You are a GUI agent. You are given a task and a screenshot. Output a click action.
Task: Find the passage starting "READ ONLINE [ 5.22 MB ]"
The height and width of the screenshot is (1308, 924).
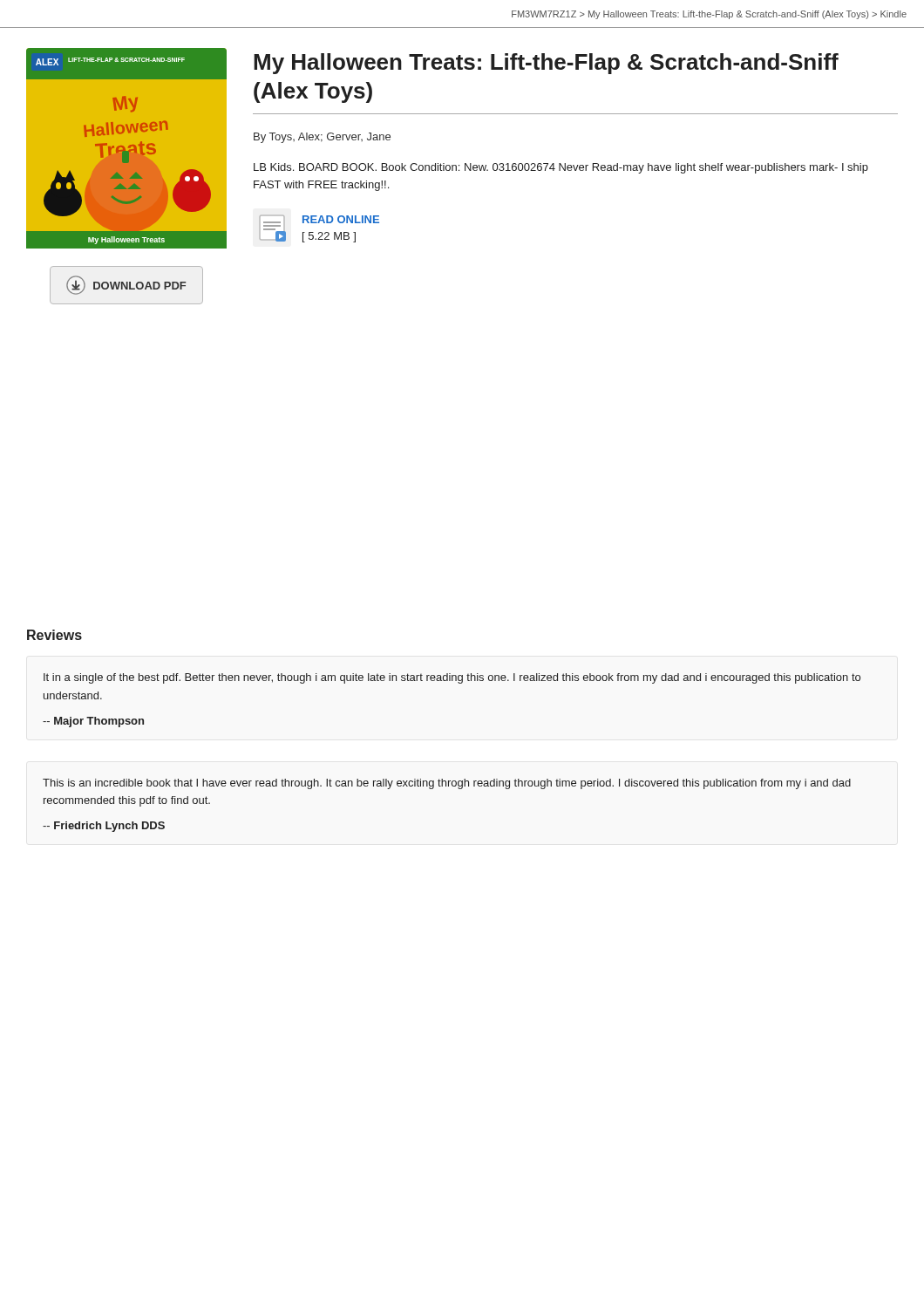click(316, 228)
